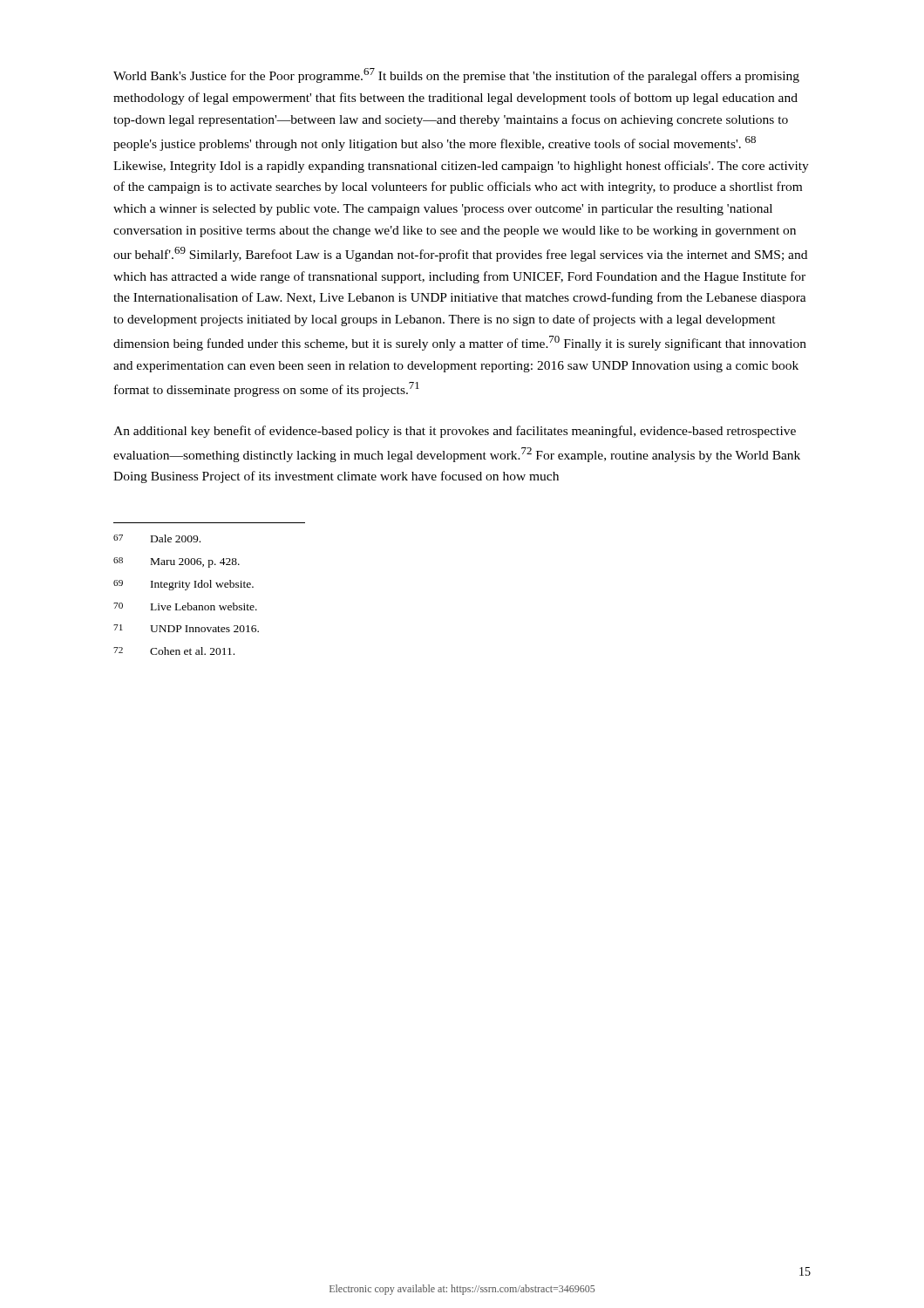Click the passage that begins "World Bank's Justice for the Poor programme.67"

click(461, 231)
